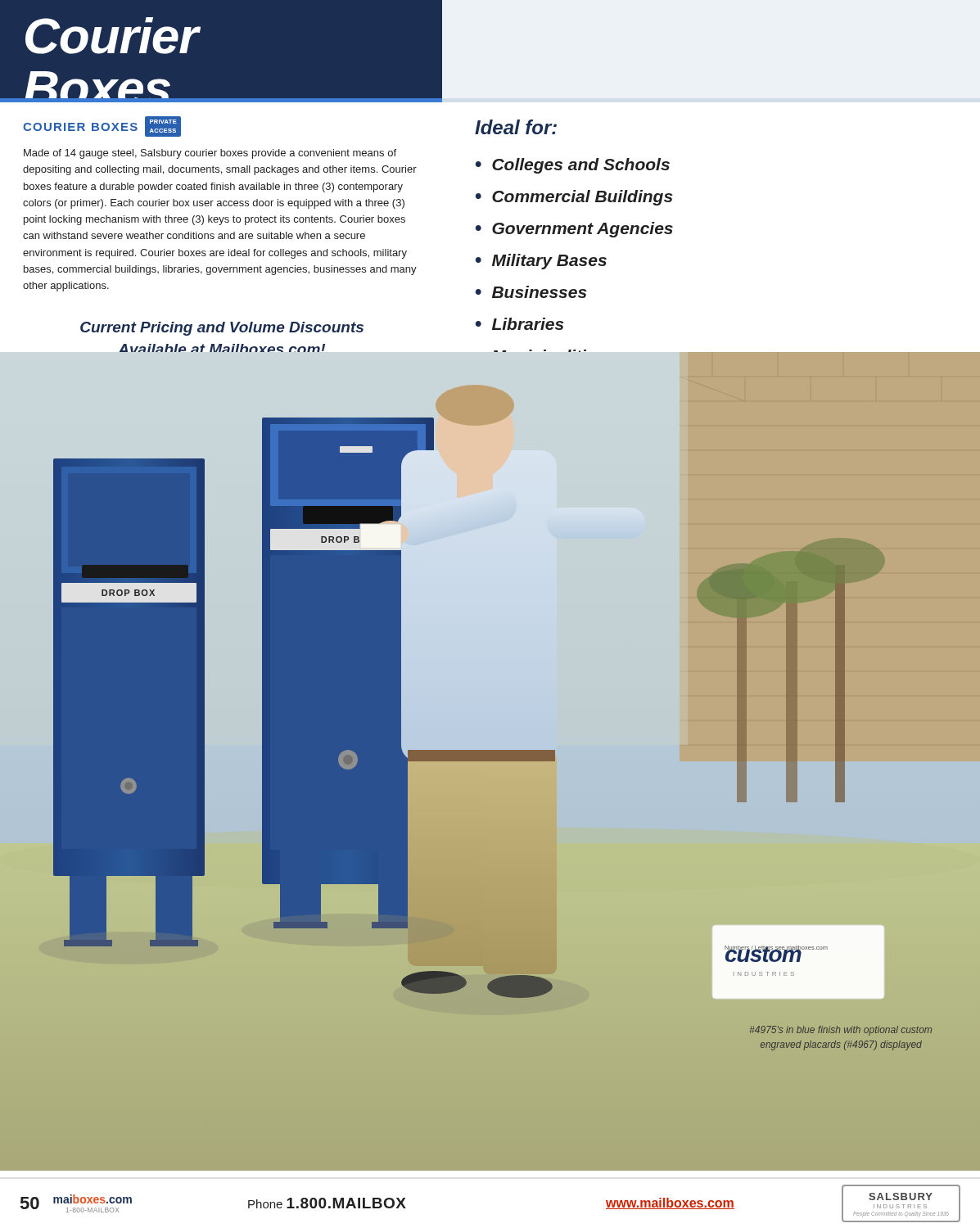Point to "•Government Agencies"
The height and width of the screenshot is (1228, 980).
574,228
